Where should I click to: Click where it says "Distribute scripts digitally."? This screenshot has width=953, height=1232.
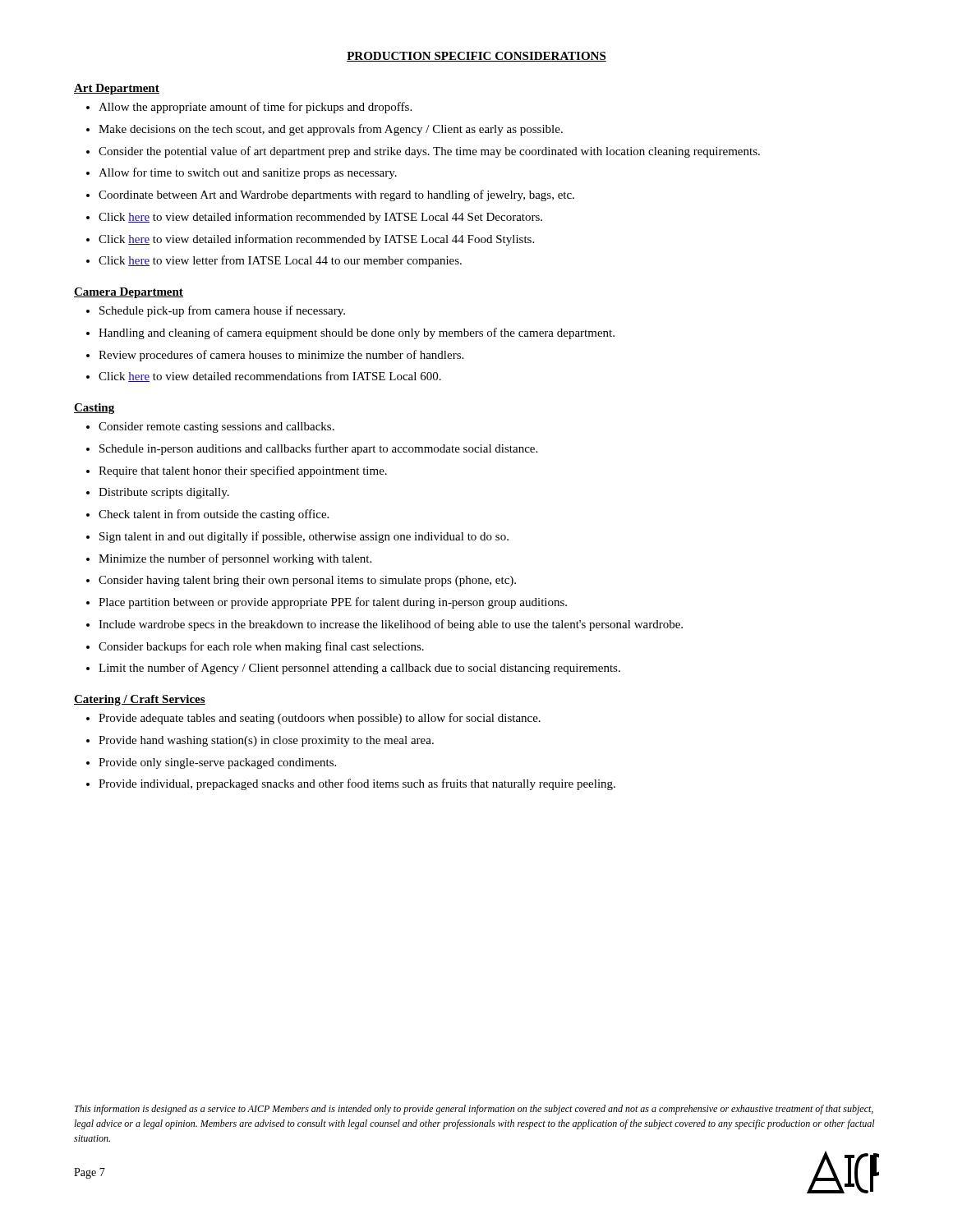point(164,492)
